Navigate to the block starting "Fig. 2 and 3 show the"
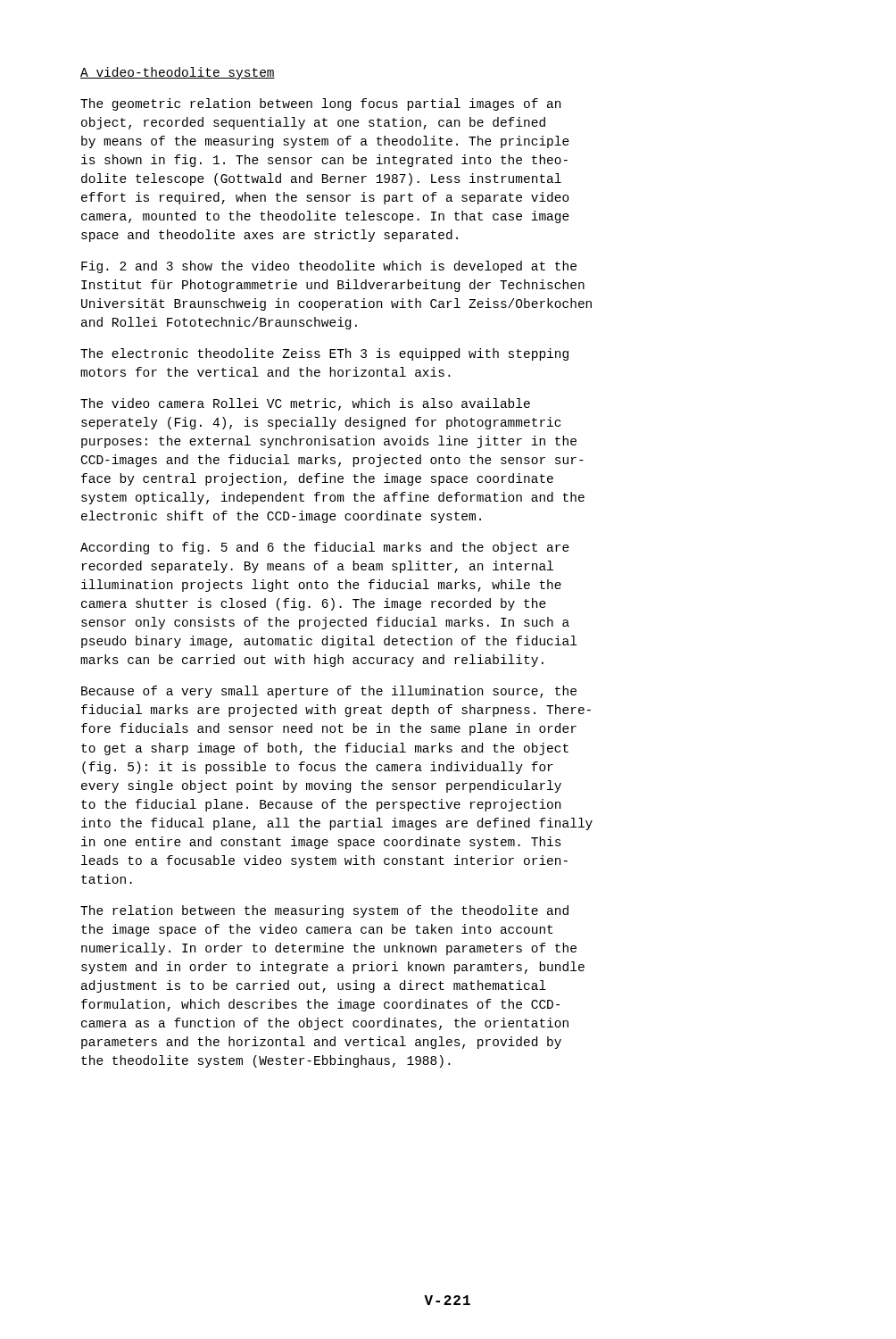 click(x=337, y=295)
